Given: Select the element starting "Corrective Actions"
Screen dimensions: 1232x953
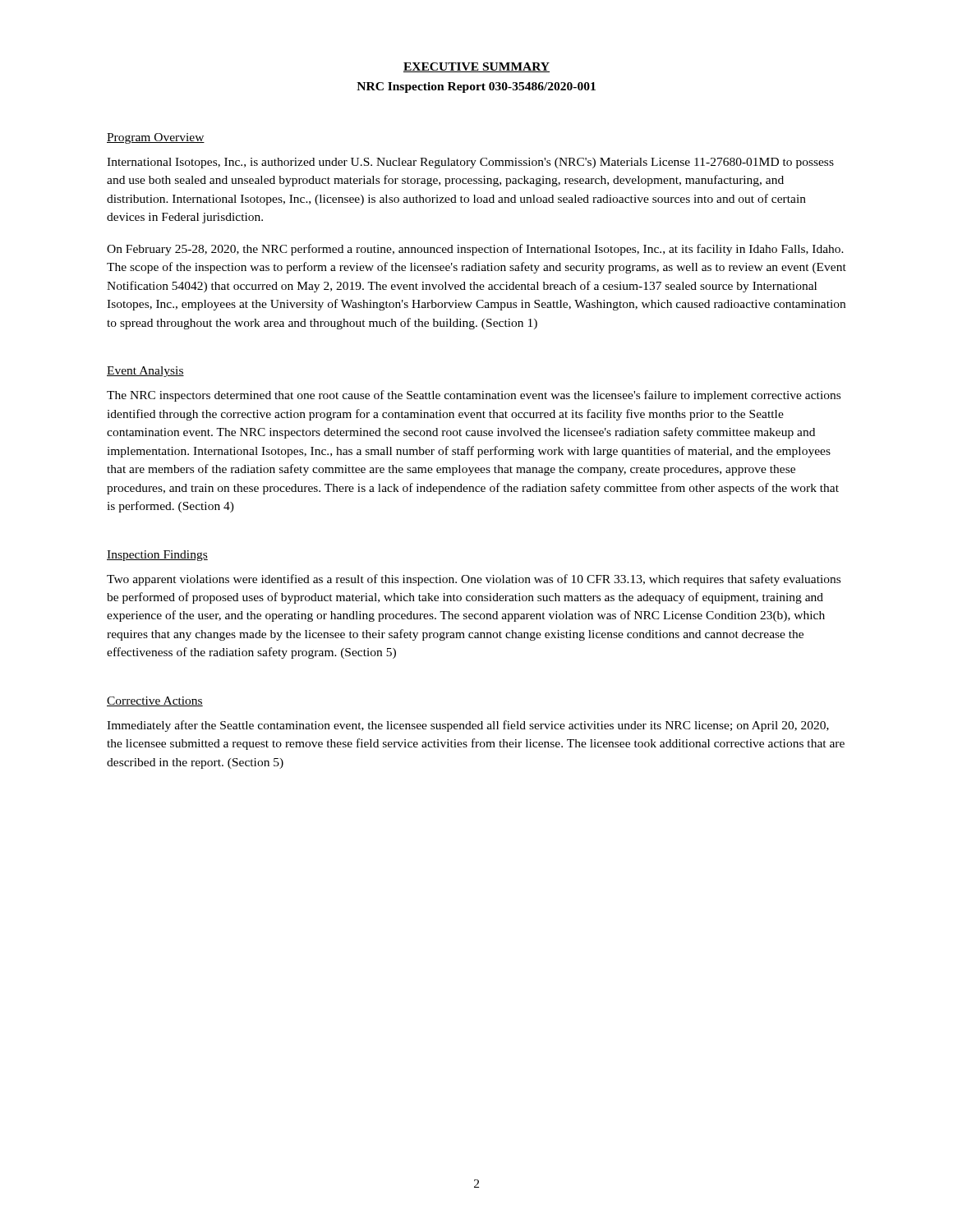Looking at the screenshot, I should pyautogui.click(x=155, y=701).
